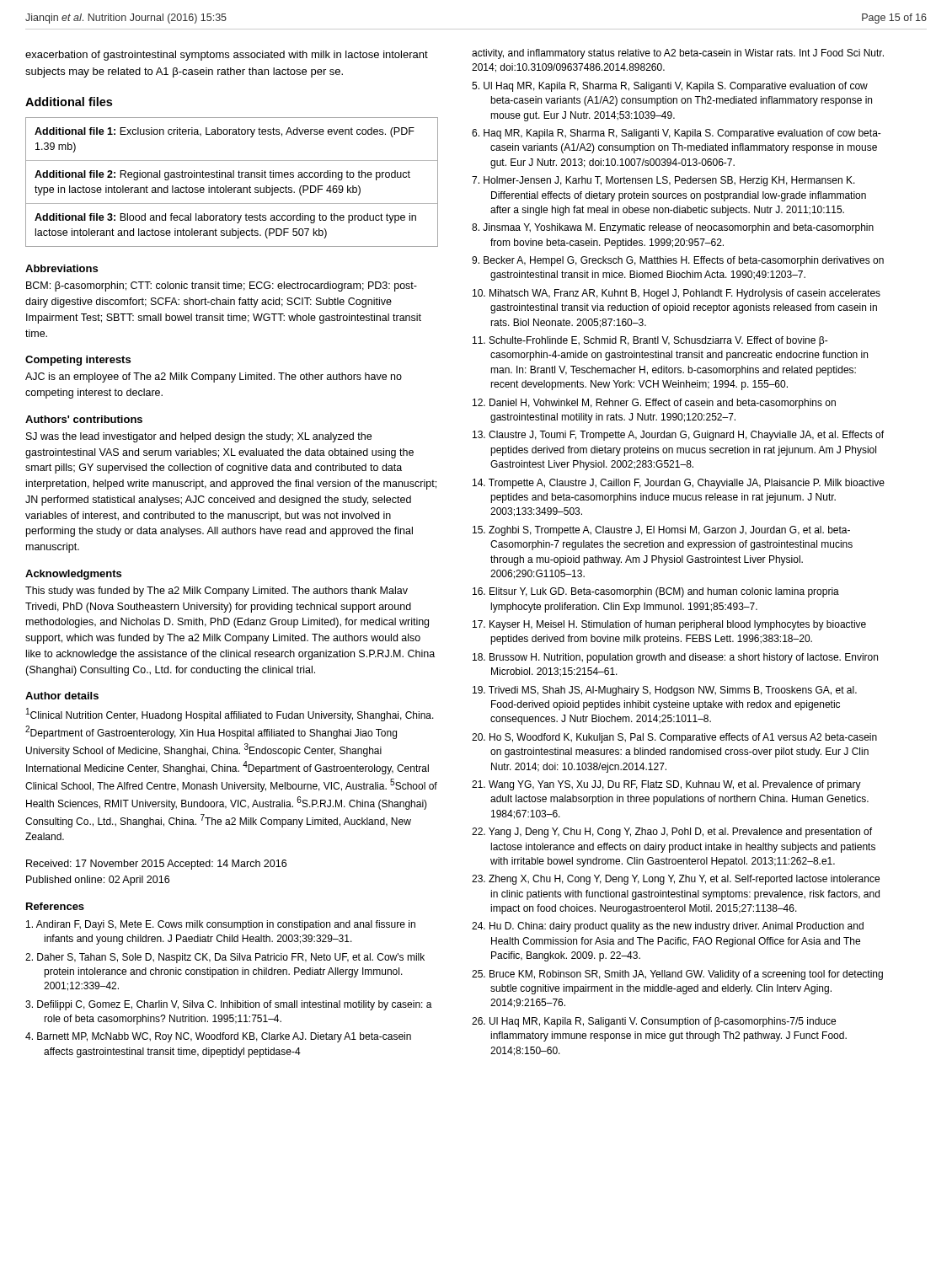Find the table that mentions "Additional file 1: Exclusion"

click(232, 182)
